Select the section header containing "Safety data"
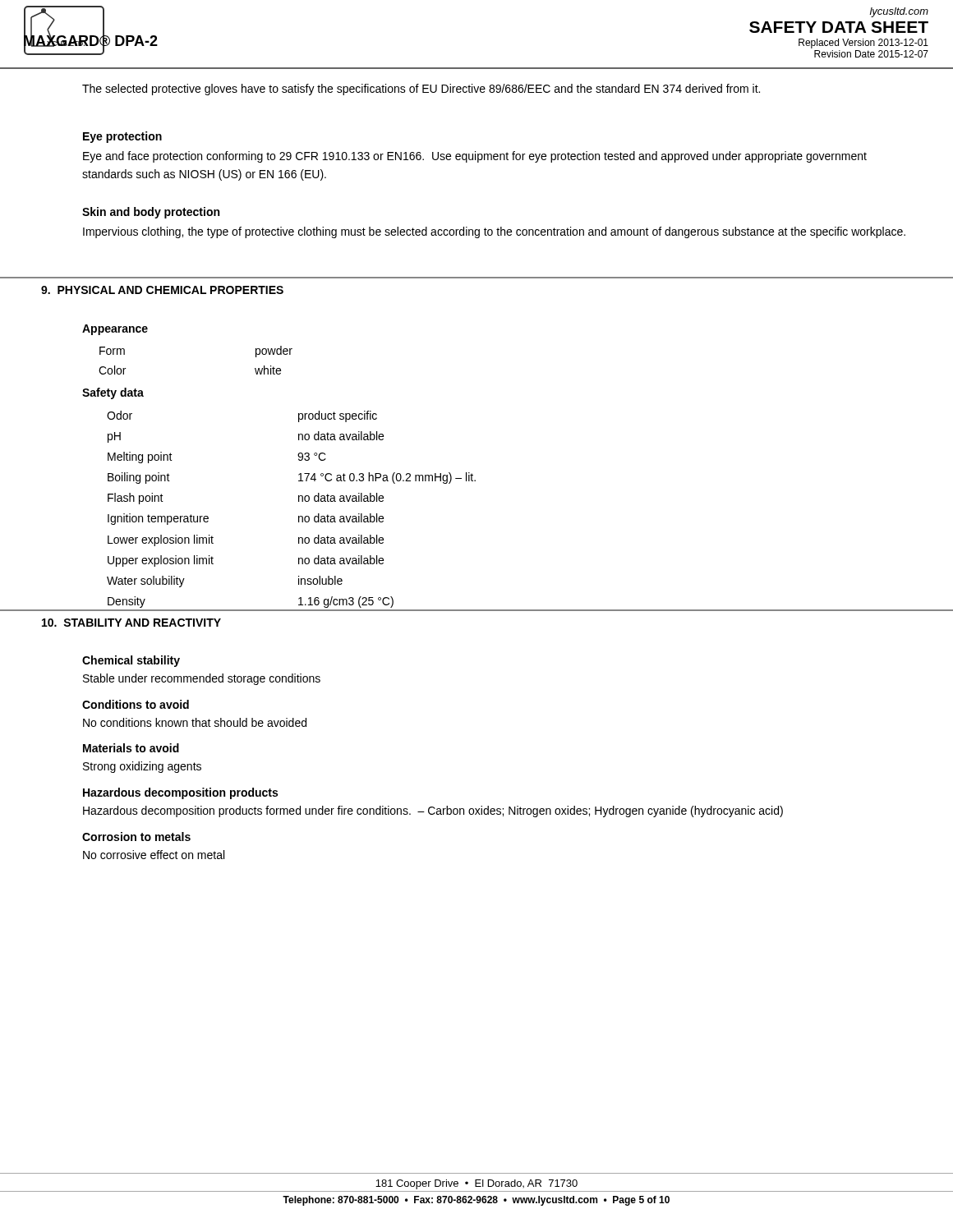 click(x=113, y=393)
